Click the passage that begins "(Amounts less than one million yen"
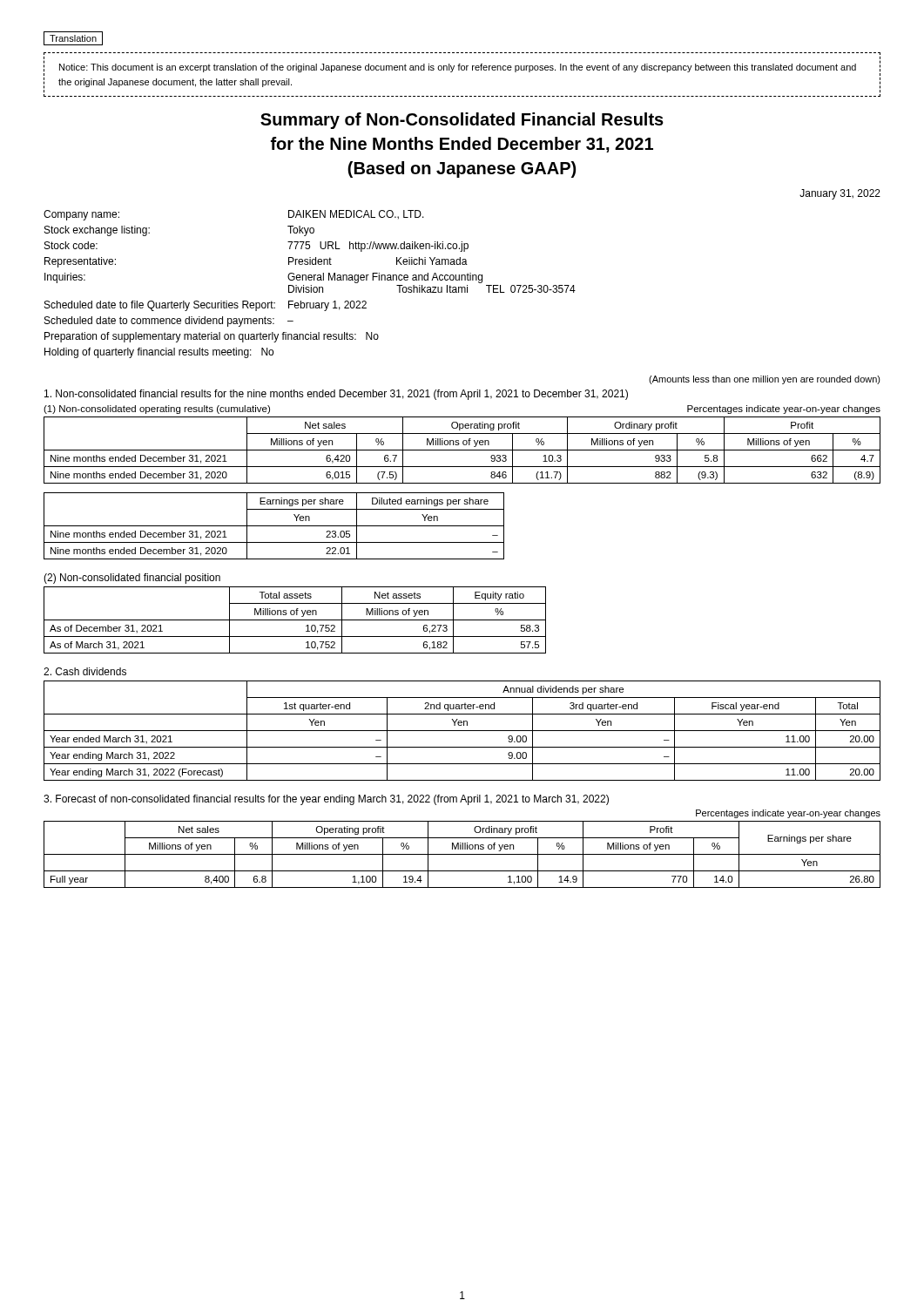924x1307 pixels. coord(765,379)
